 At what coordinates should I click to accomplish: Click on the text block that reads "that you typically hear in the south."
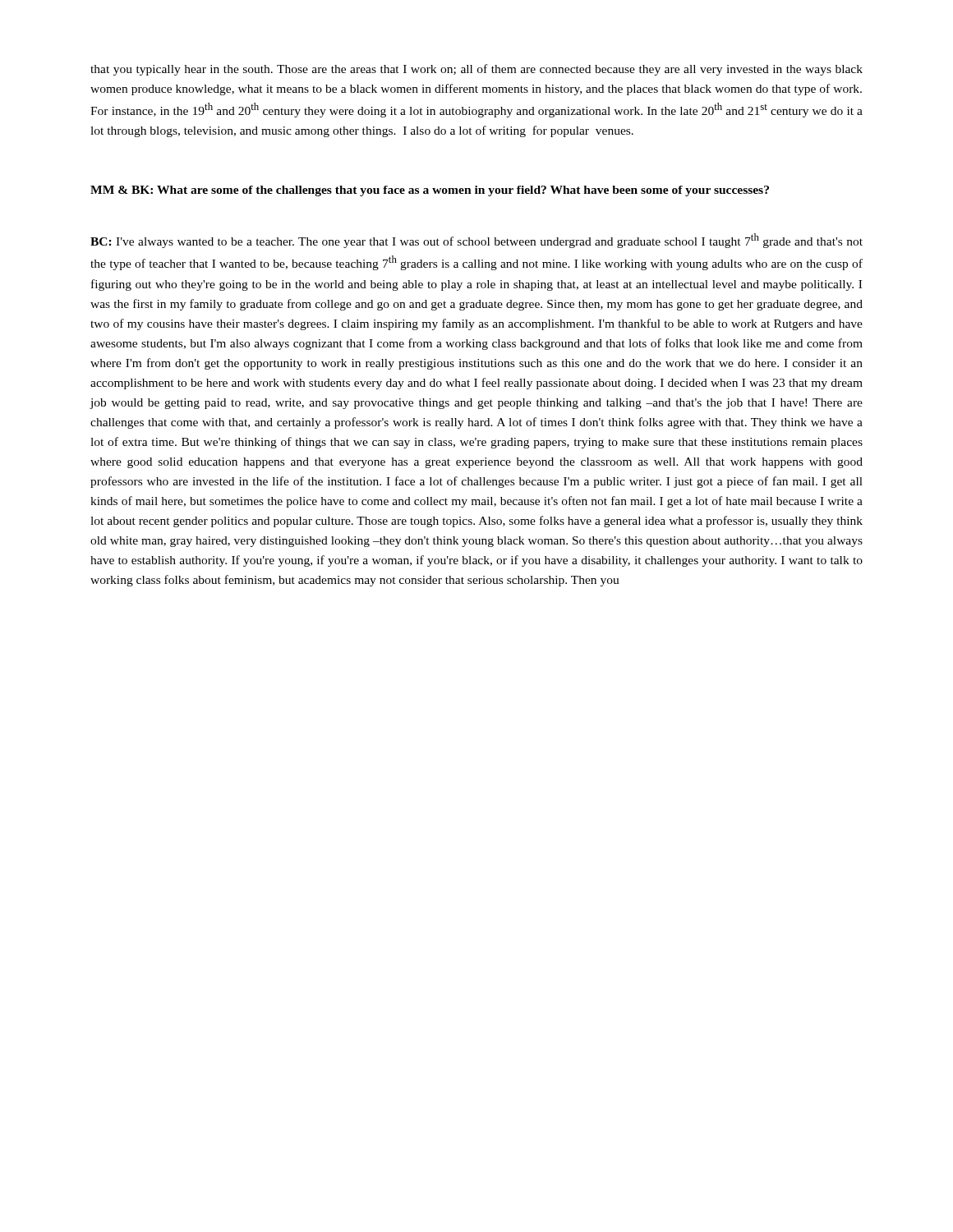click(476, 99)
